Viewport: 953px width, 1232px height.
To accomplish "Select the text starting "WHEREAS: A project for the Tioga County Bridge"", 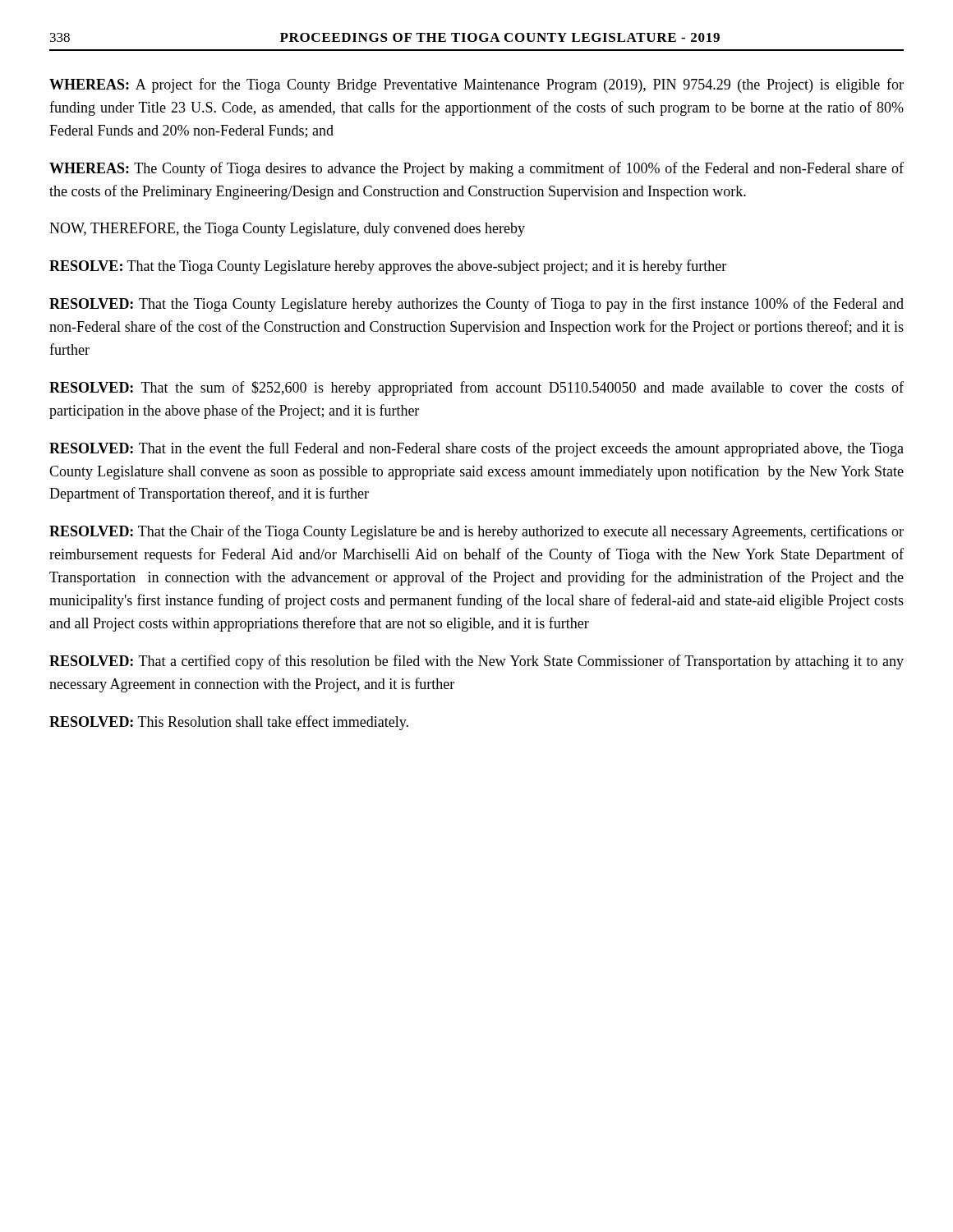I will 476,107.
